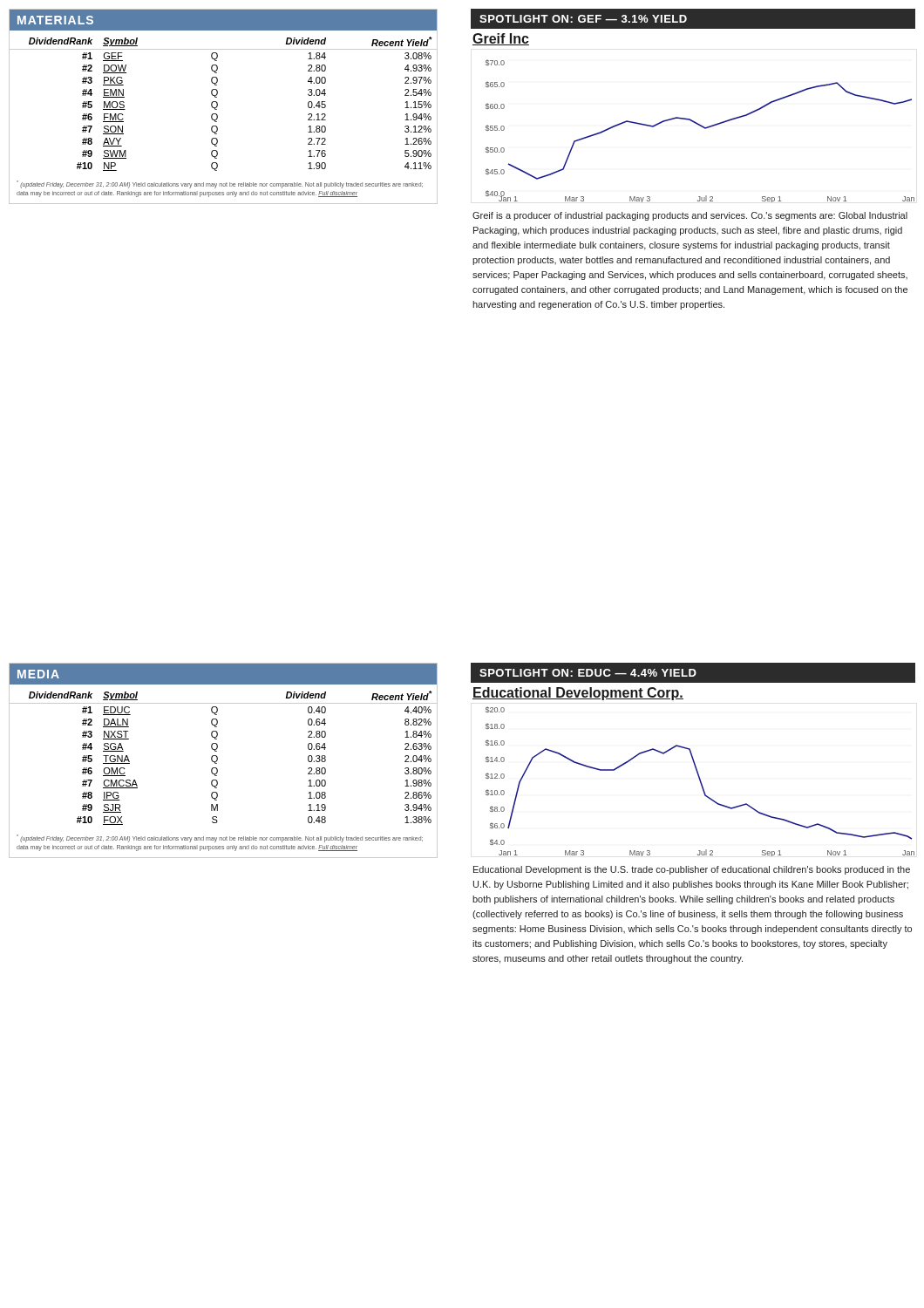This screenshot has width=924, height=1308.
Task: Find the text block that reads "Educational Development is the U.S. trade"
Action: tap(692, 914)
